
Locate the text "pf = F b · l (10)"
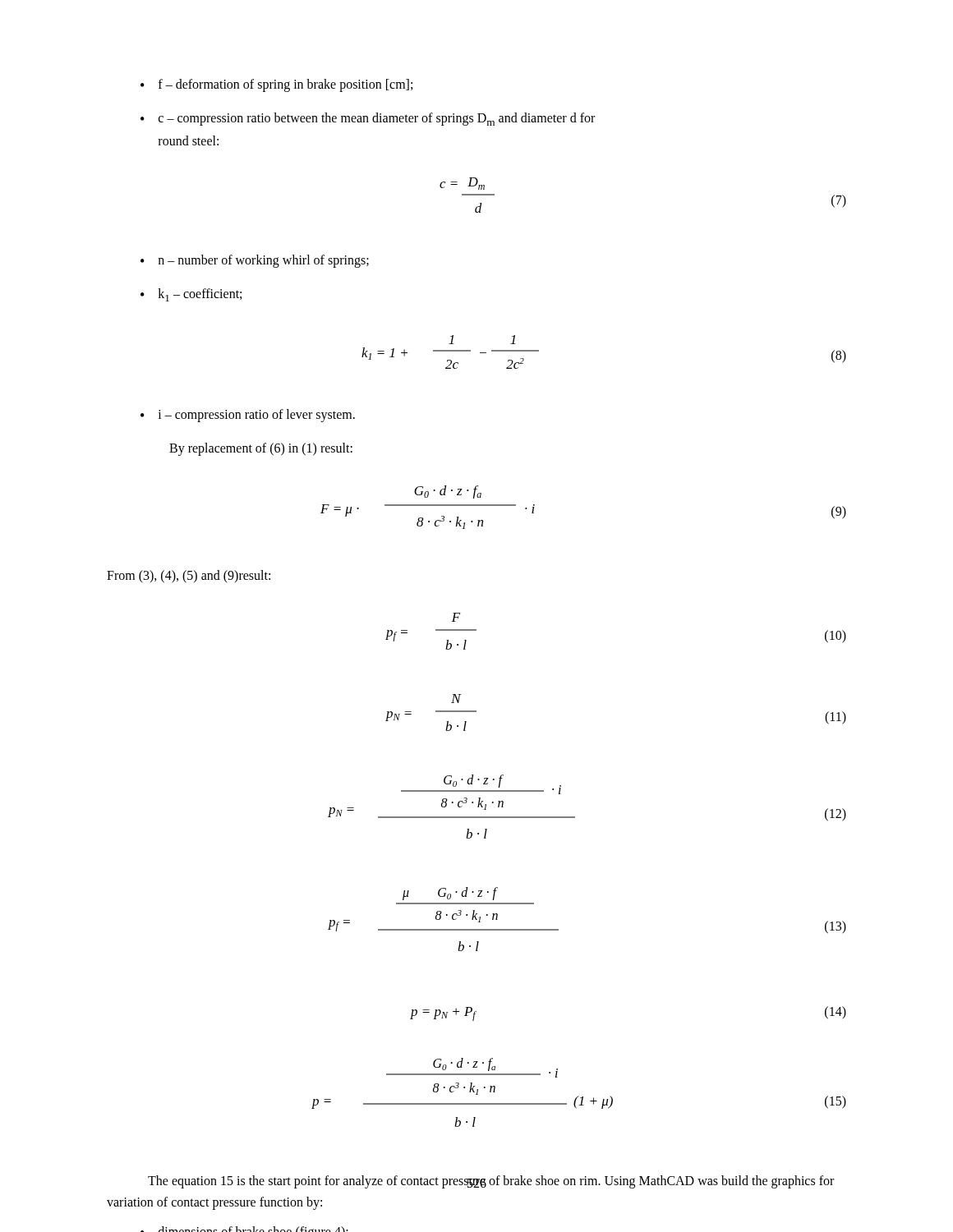click(x=456, y=617)
